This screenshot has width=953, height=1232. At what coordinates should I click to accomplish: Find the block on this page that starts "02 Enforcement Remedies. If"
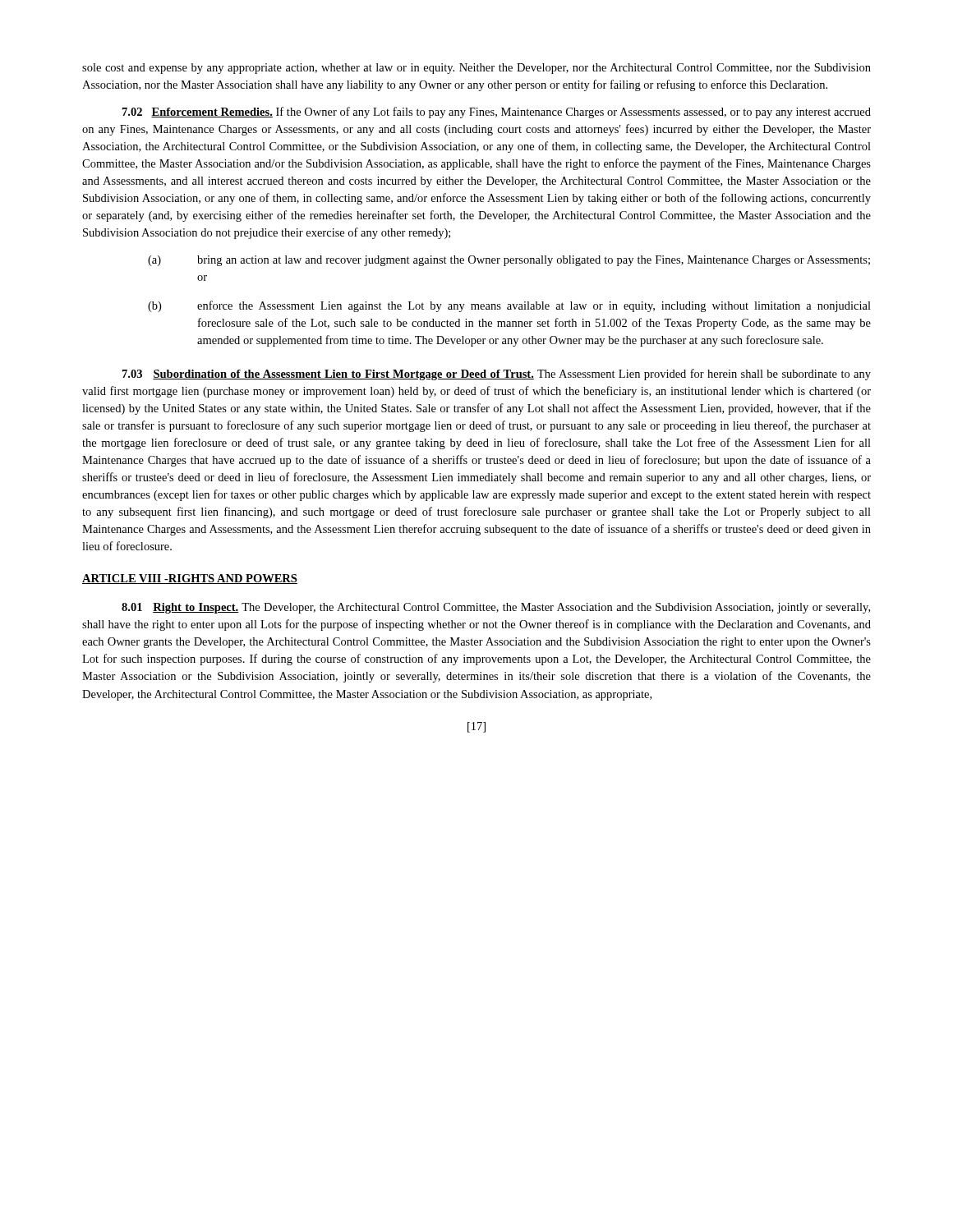pyautogui.click(x=476, y=172)
